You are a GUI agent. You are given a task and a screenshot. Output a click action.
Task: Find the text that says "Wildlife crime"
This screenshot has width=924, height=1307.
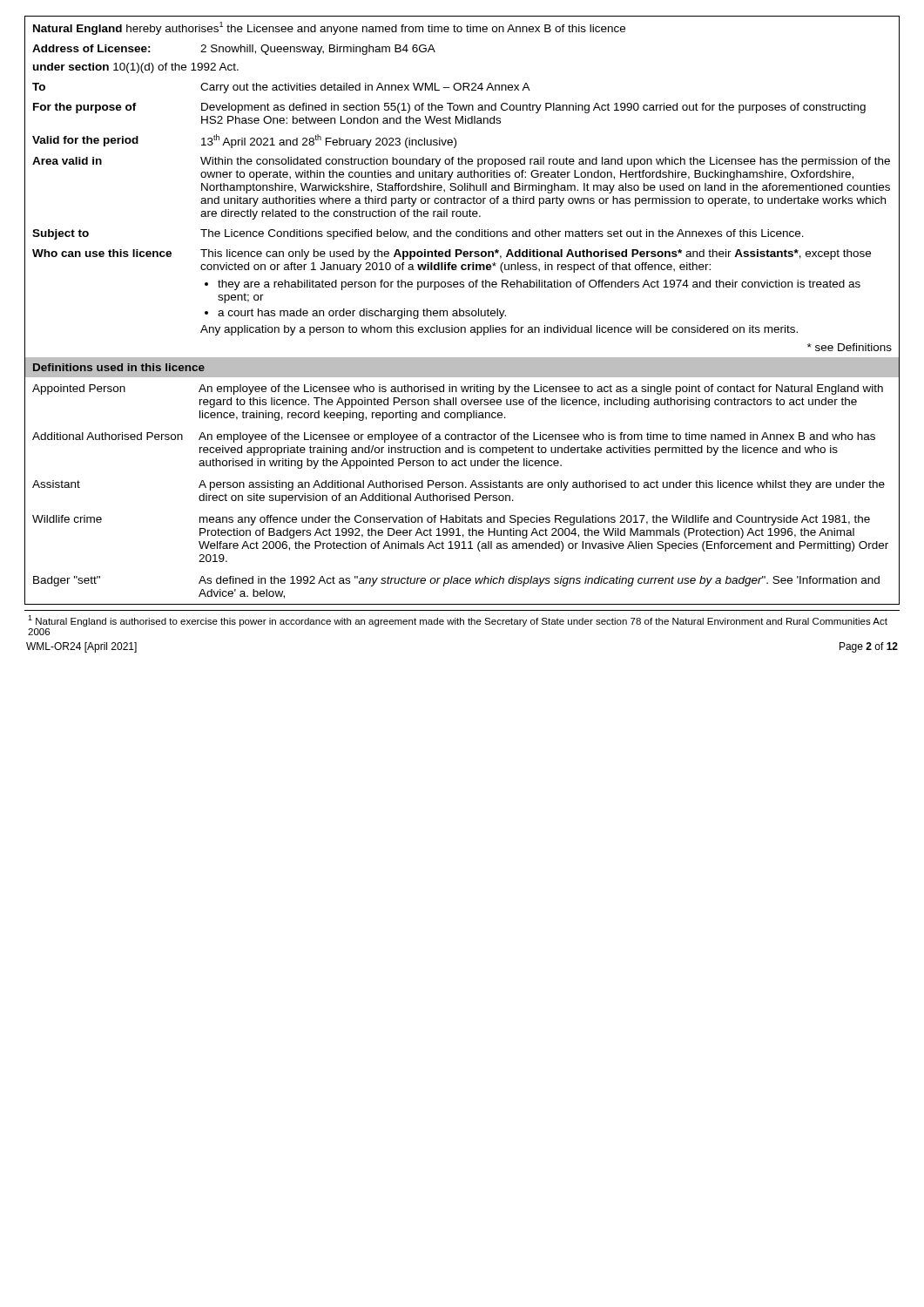pyautogui.click(x=67, y=519)
